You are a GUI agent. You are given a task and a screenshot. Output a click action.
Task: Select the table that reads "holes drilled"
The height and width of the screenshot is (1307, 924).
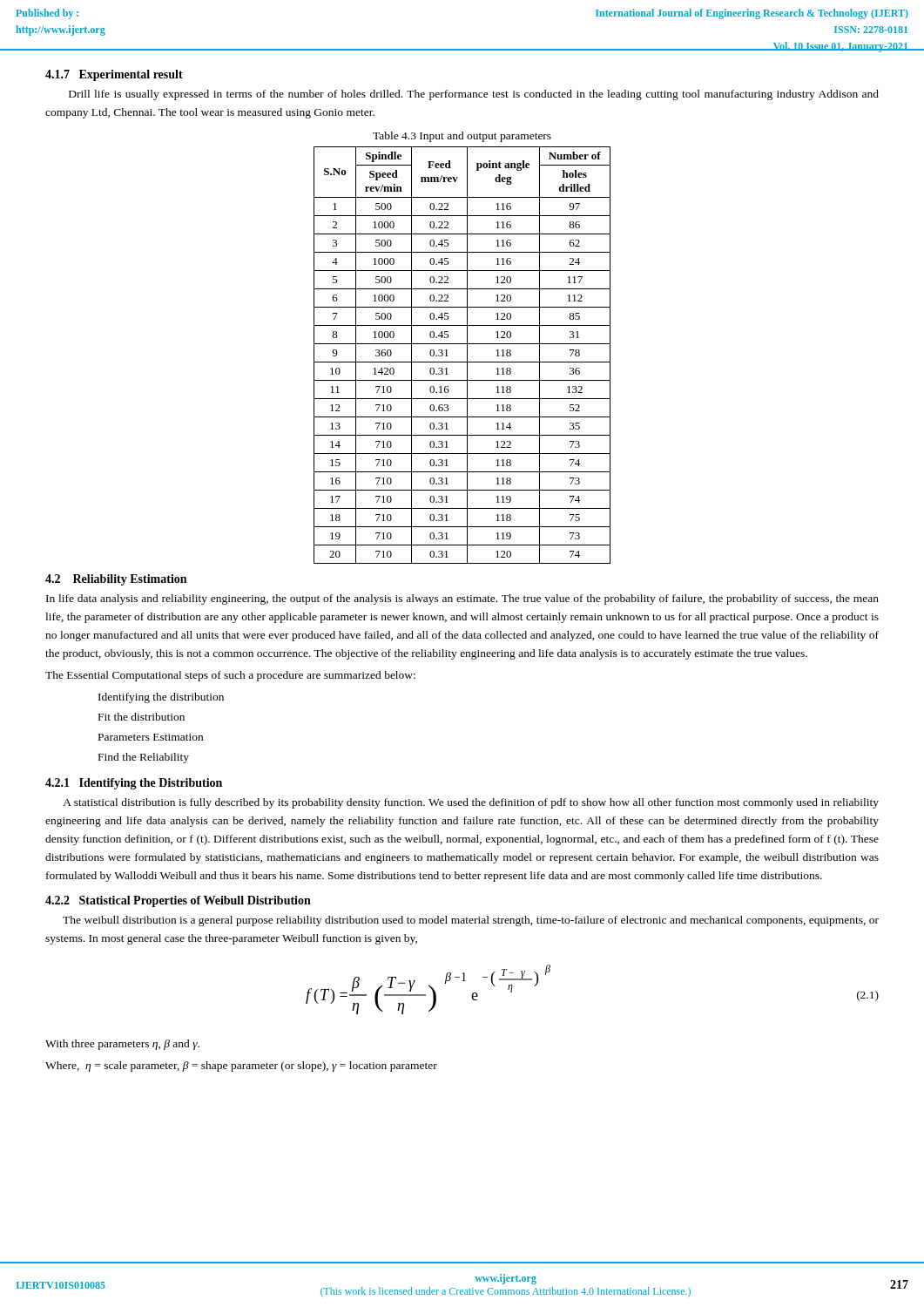tap(462, 355)
